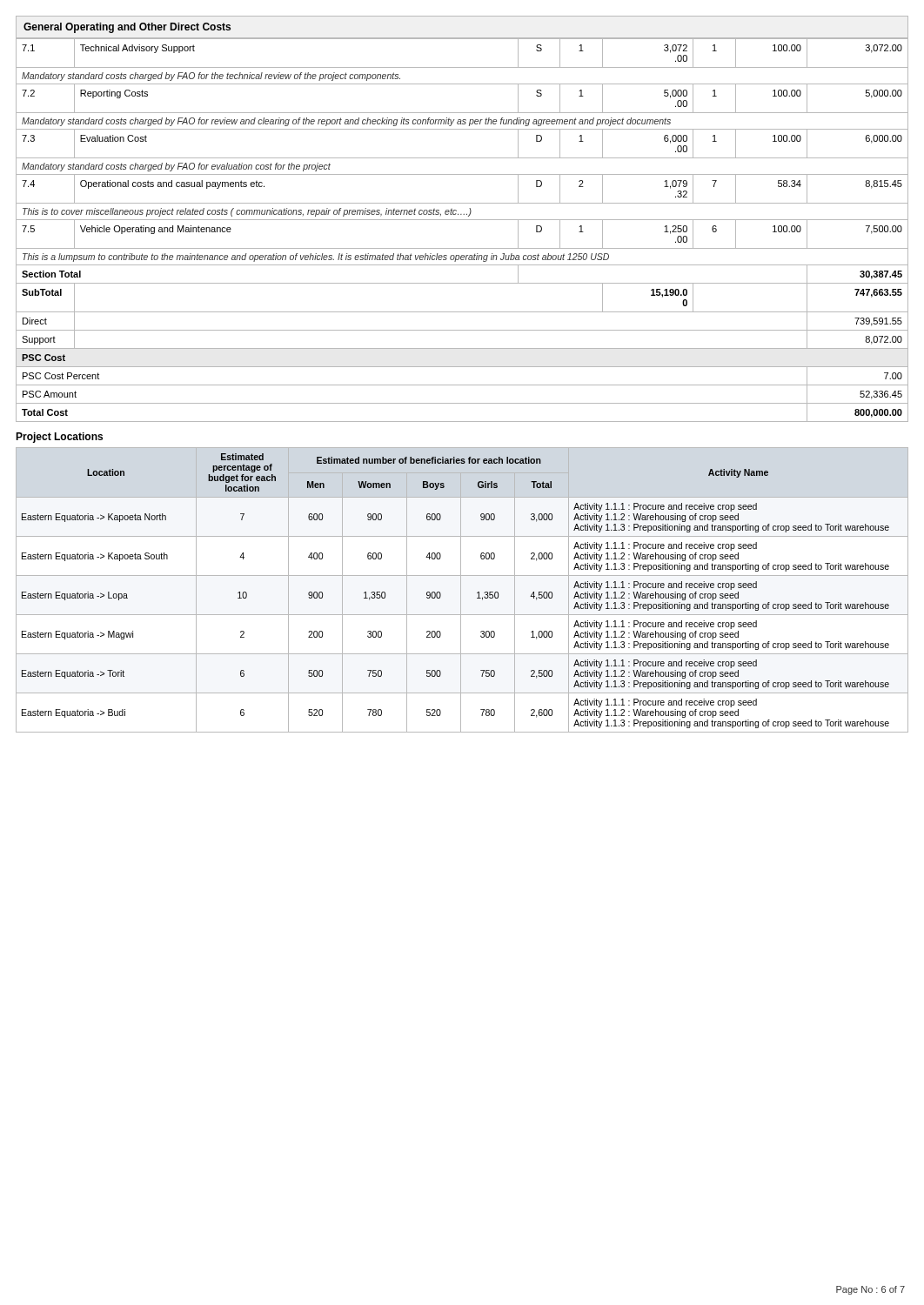Screen dimensions: 1305x924
Task: Find the table that mentions "15,190.0 0"
Action: [x=462, y=230]
